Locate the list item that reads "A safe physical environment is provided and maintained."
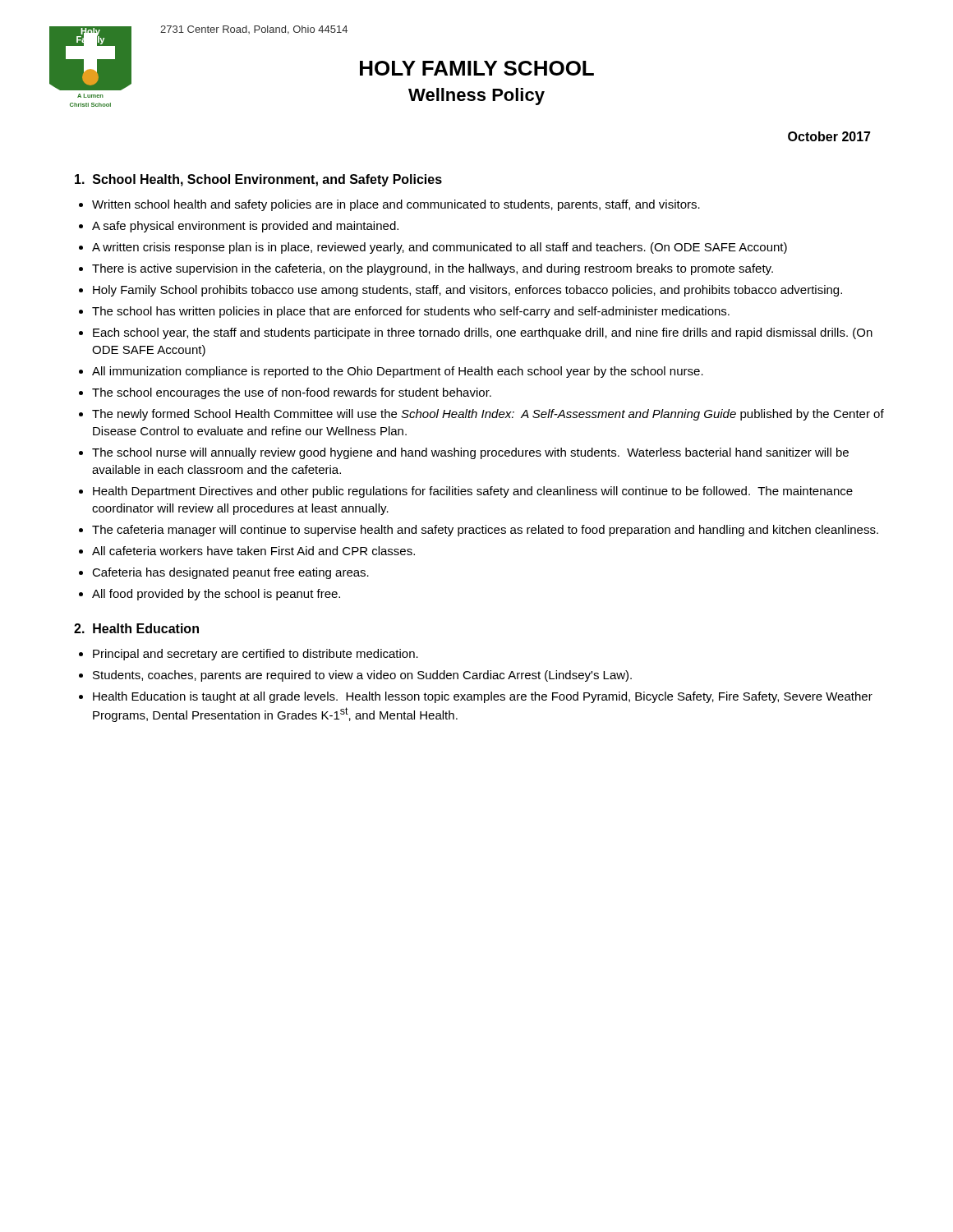This screenshot has width=953, height=1232. (246, 225)
